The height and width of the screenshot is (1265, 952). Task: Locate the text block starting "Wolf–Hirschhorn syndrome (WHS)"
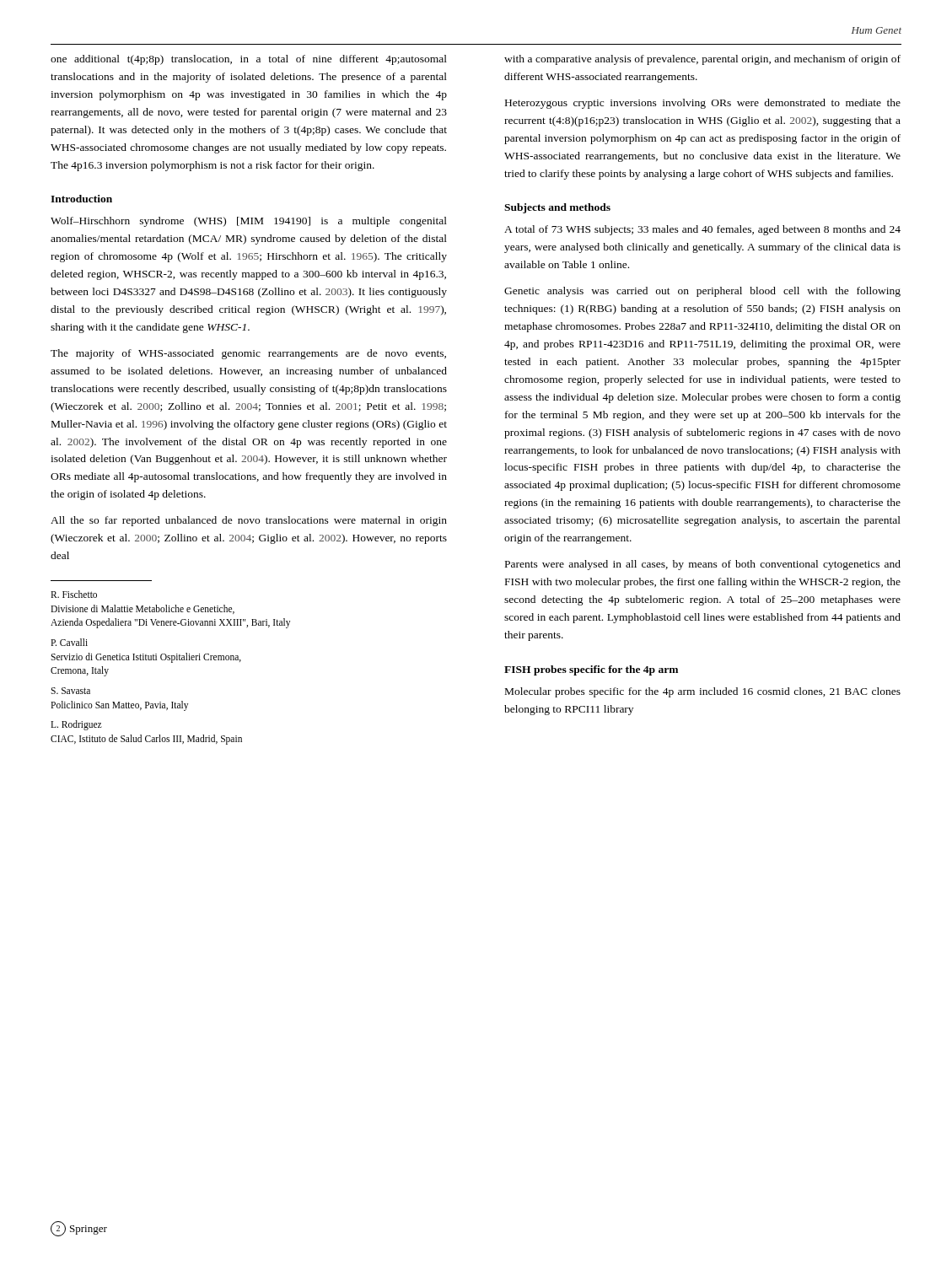[249, 274]
